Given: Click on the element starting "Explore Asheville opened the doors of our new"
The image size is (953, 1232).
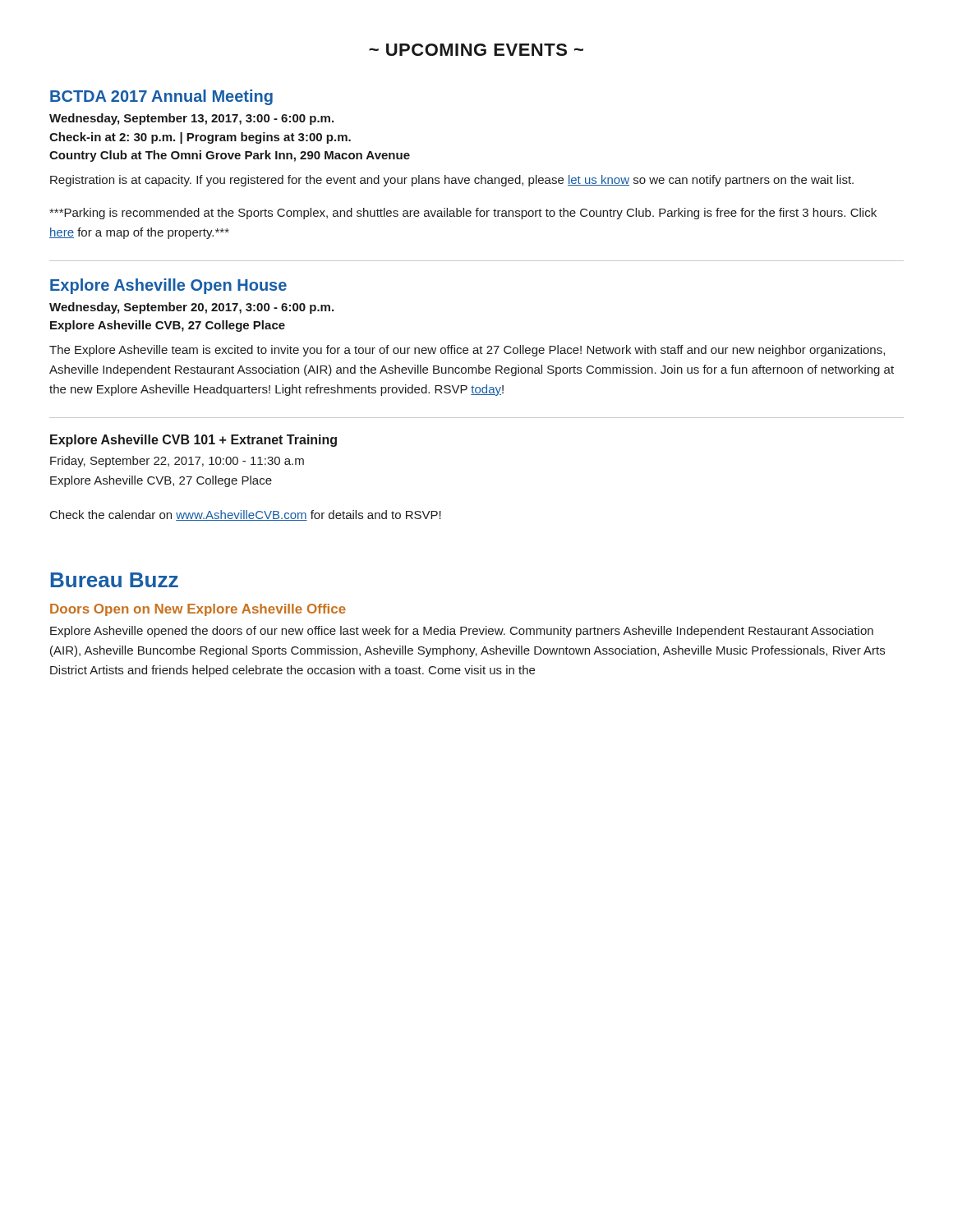Looking at the screenshot, I should 476,650.
